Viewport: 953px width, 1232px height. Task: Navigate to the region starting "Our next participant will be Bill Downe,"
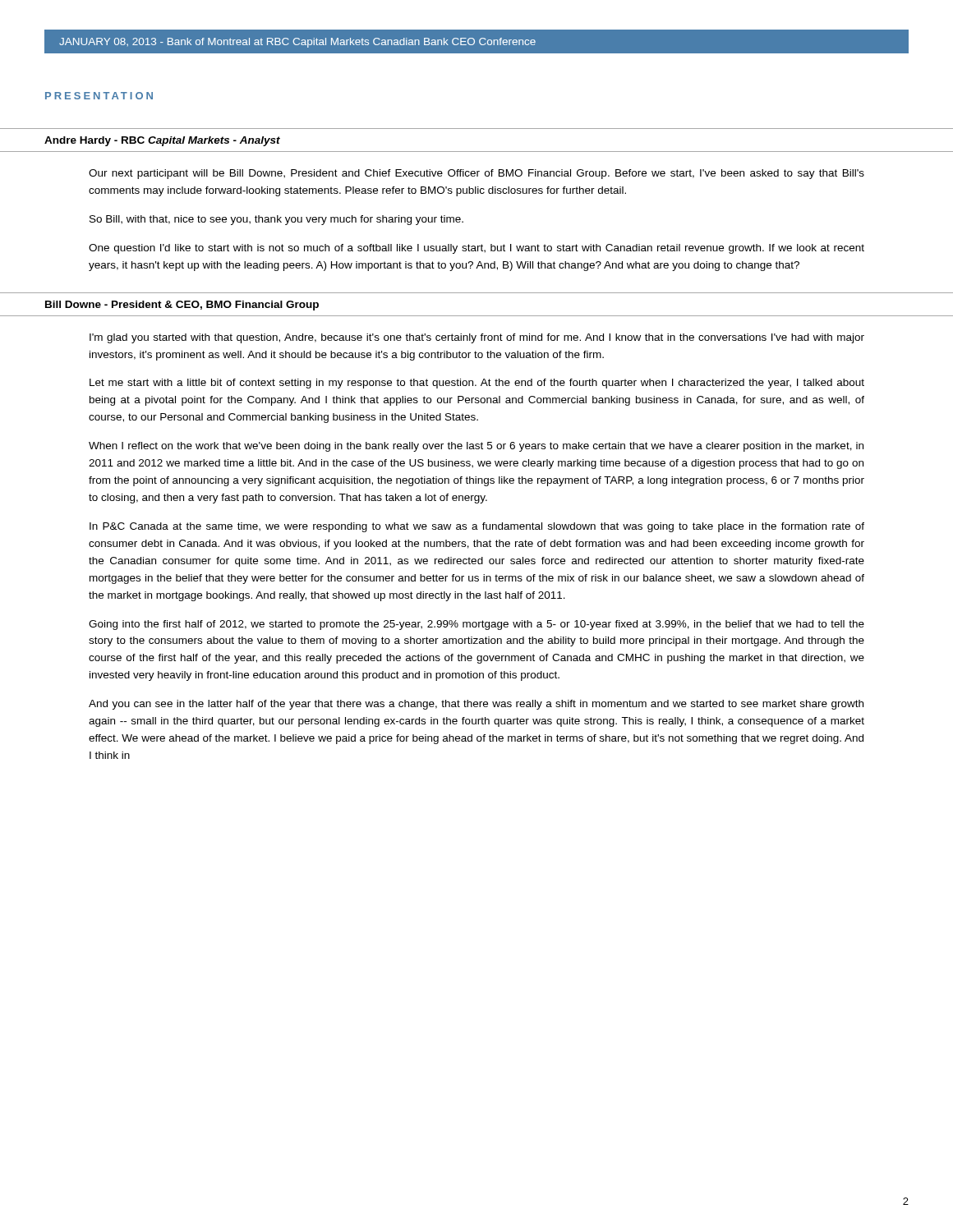[476, 181]
